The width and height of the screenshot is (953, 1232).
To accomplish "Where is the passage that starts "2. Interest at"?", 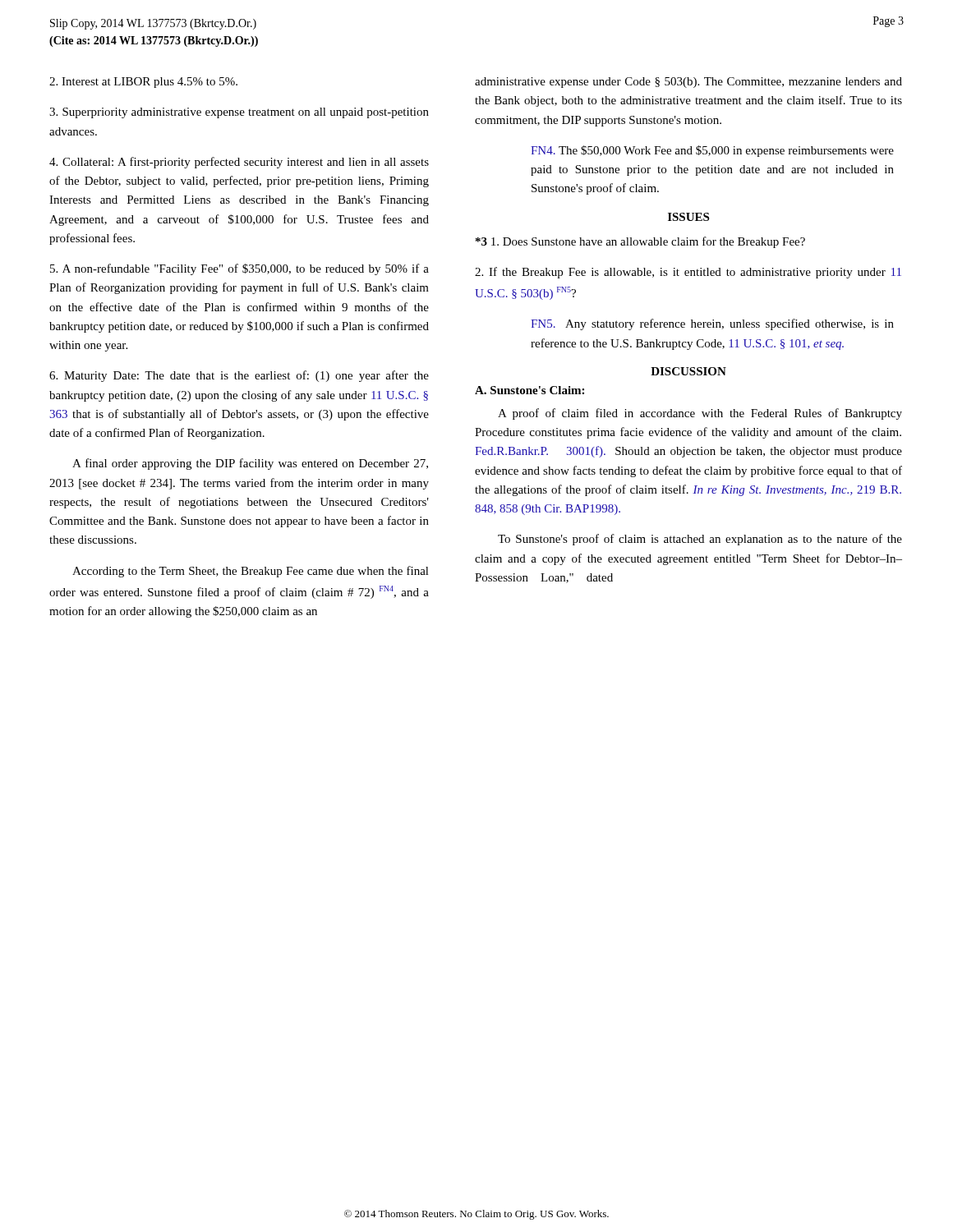I will [144, 81].
